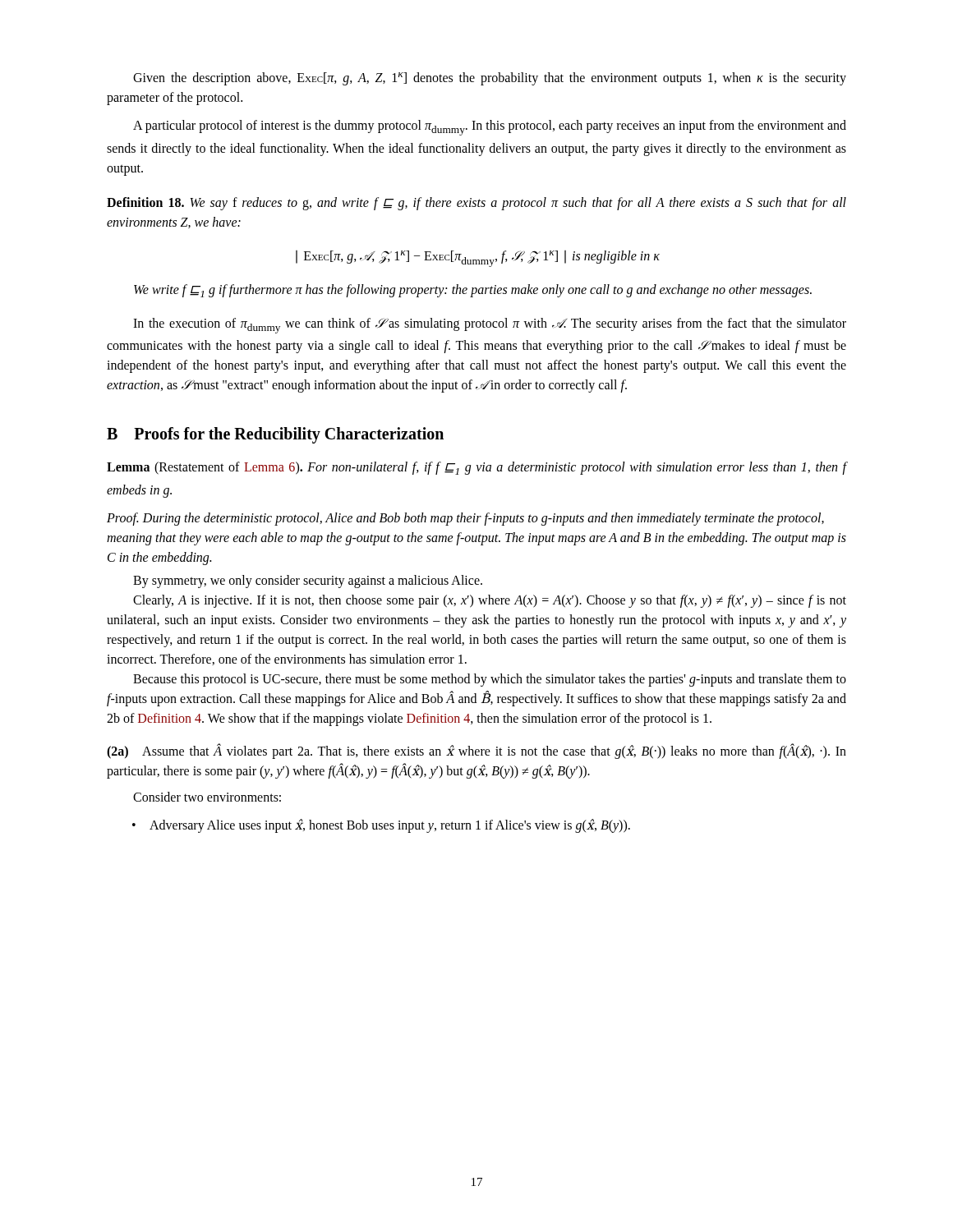Point to the text block starting "Because this protocol"

pyautogui.click(x=476, y=698)
